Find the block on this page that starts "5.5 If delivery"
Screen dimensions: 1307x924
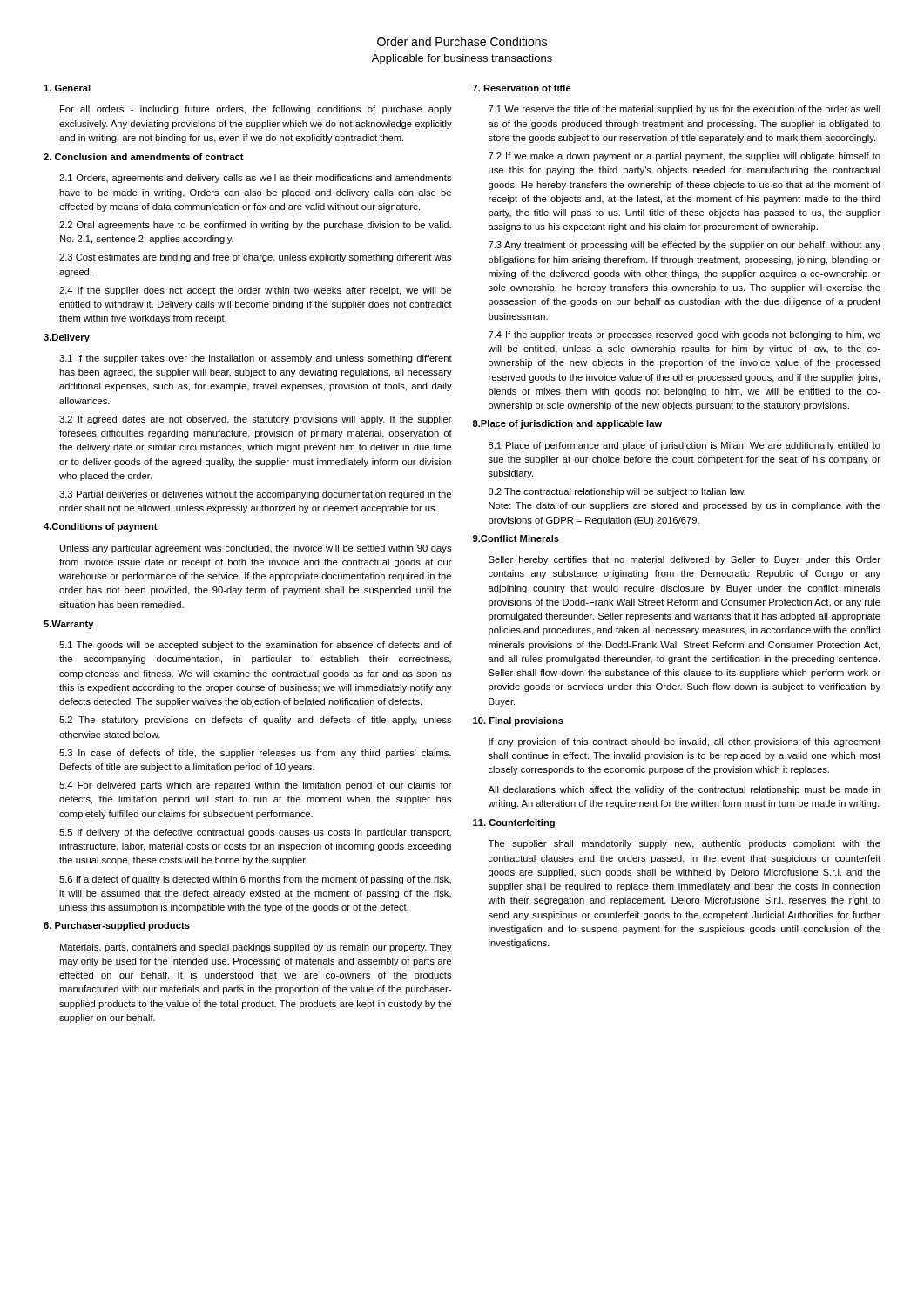click(x=255, y=846)
